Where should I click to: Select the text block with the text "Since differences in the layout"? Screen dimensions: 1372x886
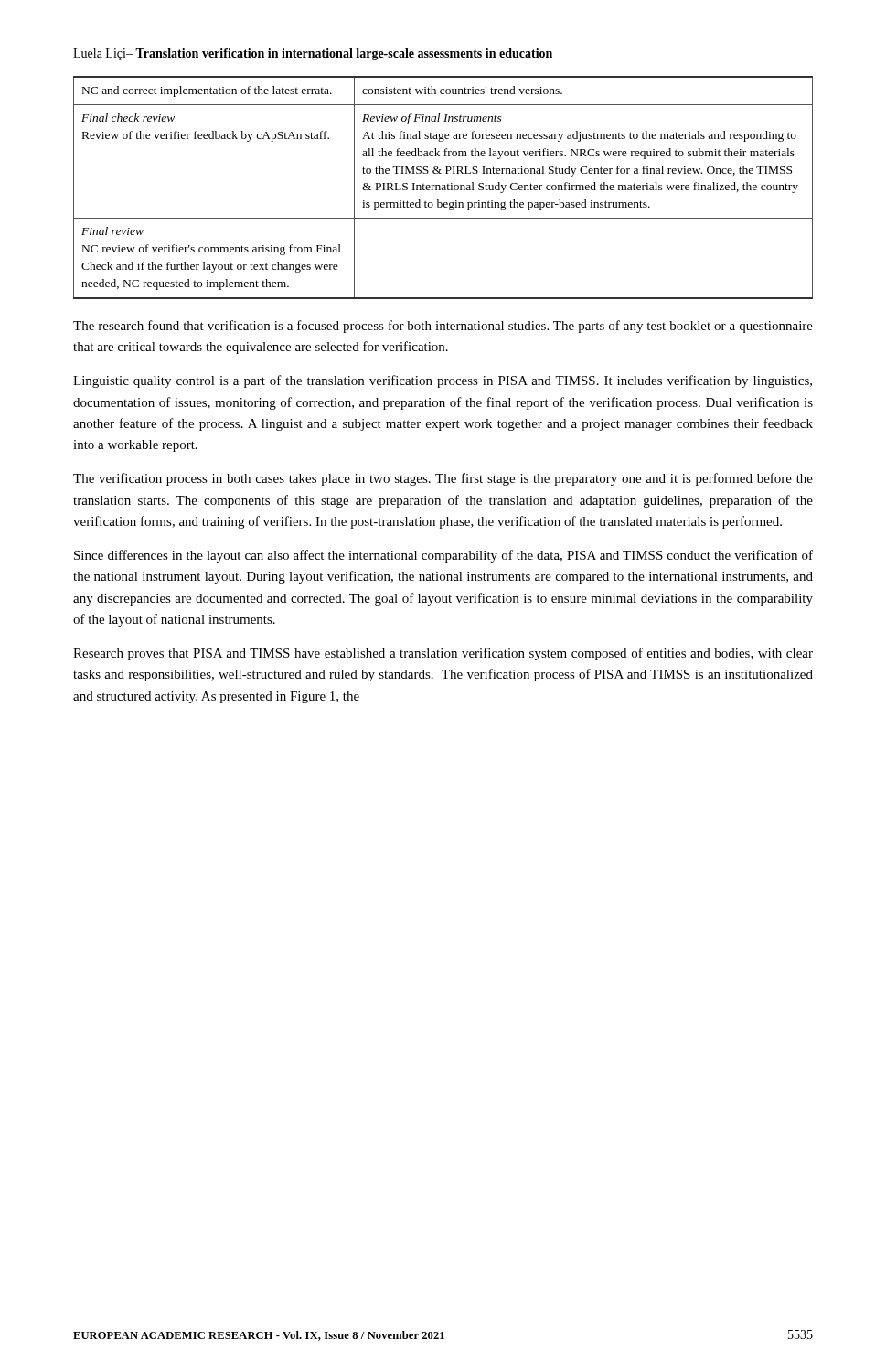443,588
